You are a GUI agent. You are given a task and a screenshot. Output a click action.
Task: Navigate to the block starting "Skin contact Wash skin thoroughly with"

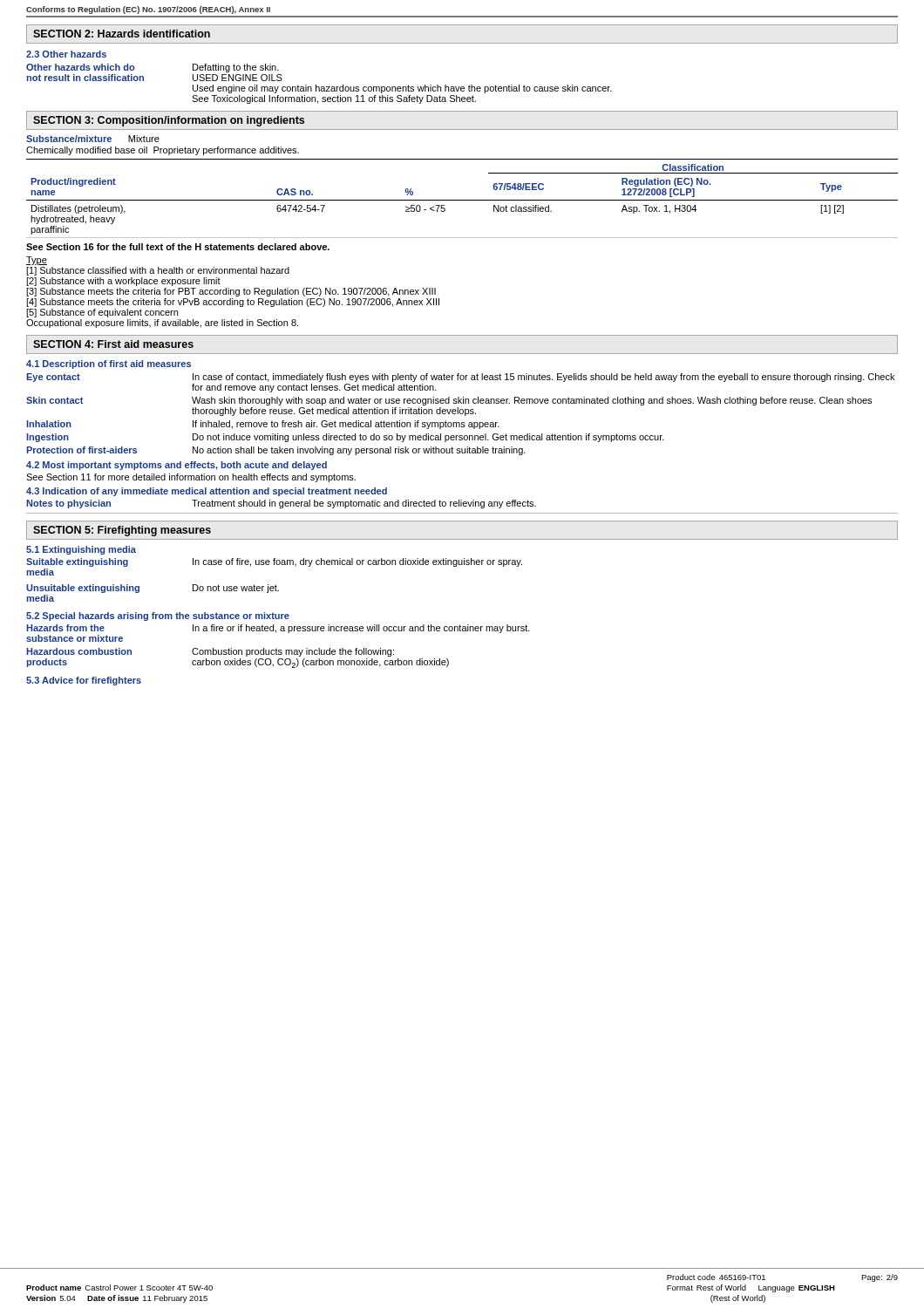[462, 405]
